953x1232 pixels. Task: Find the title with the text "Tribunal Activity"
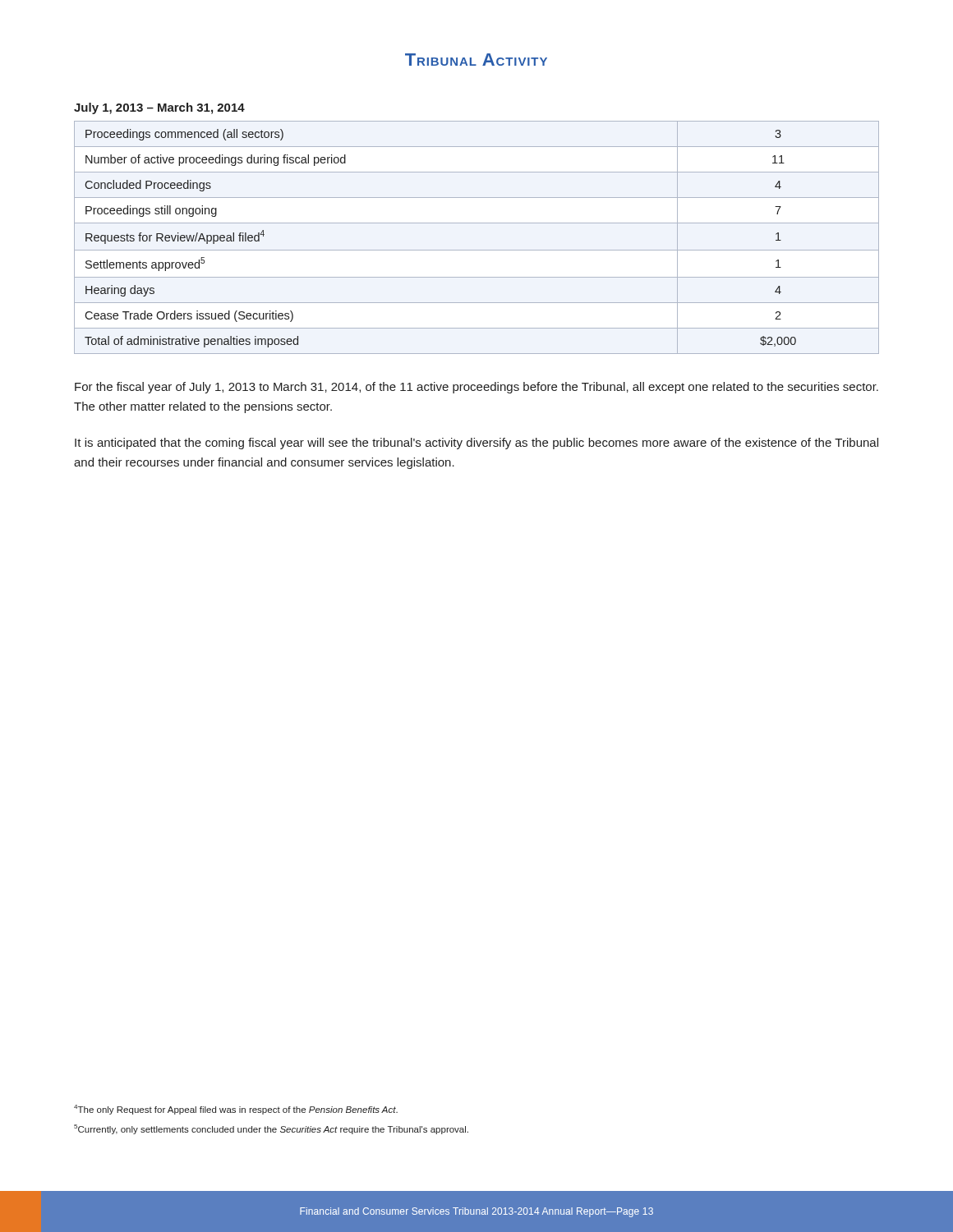pos(476,60)
